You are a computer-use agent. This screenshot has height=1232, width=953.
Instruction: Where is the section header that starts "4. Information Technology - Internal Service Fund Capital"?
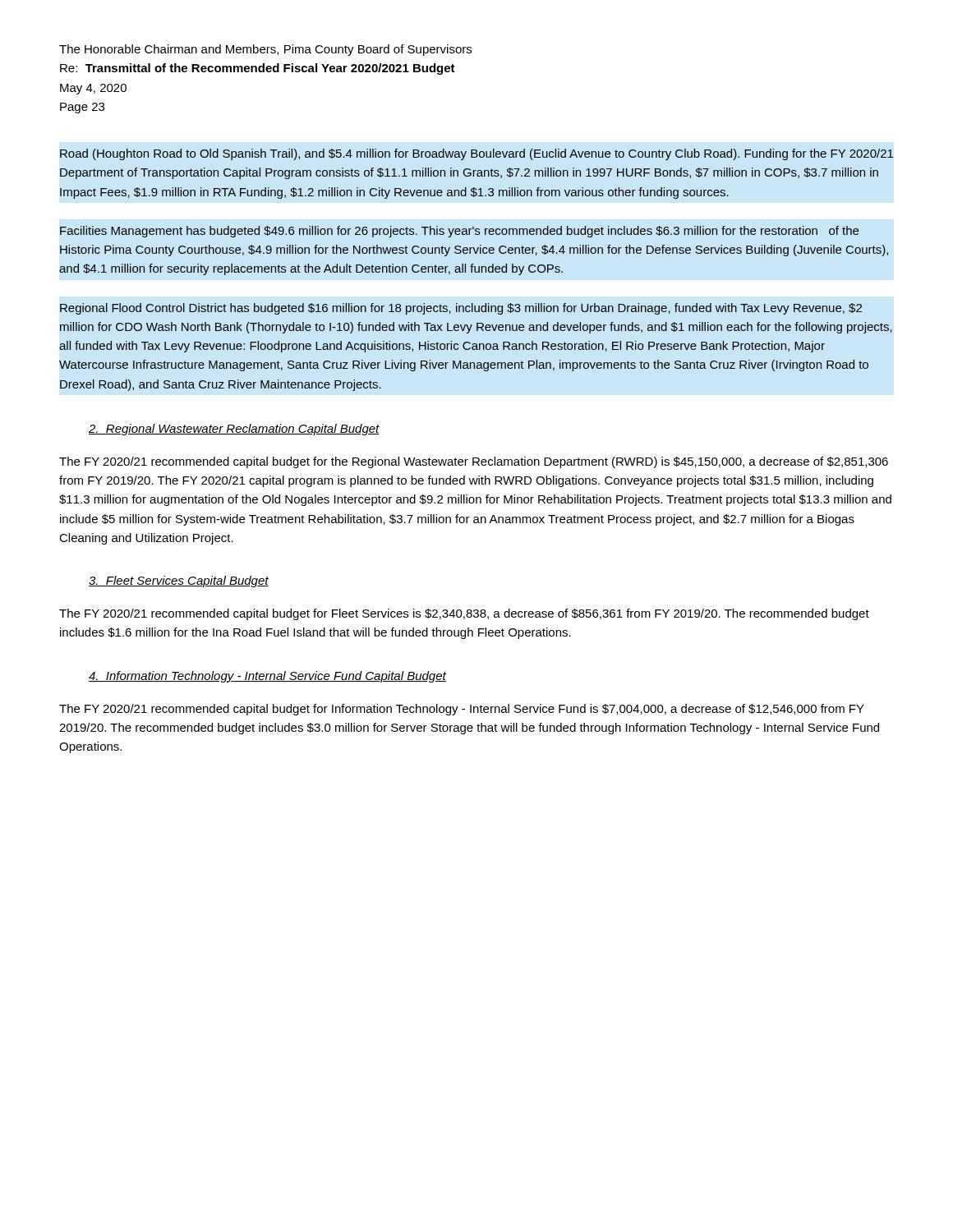click(x=267, y=675)
